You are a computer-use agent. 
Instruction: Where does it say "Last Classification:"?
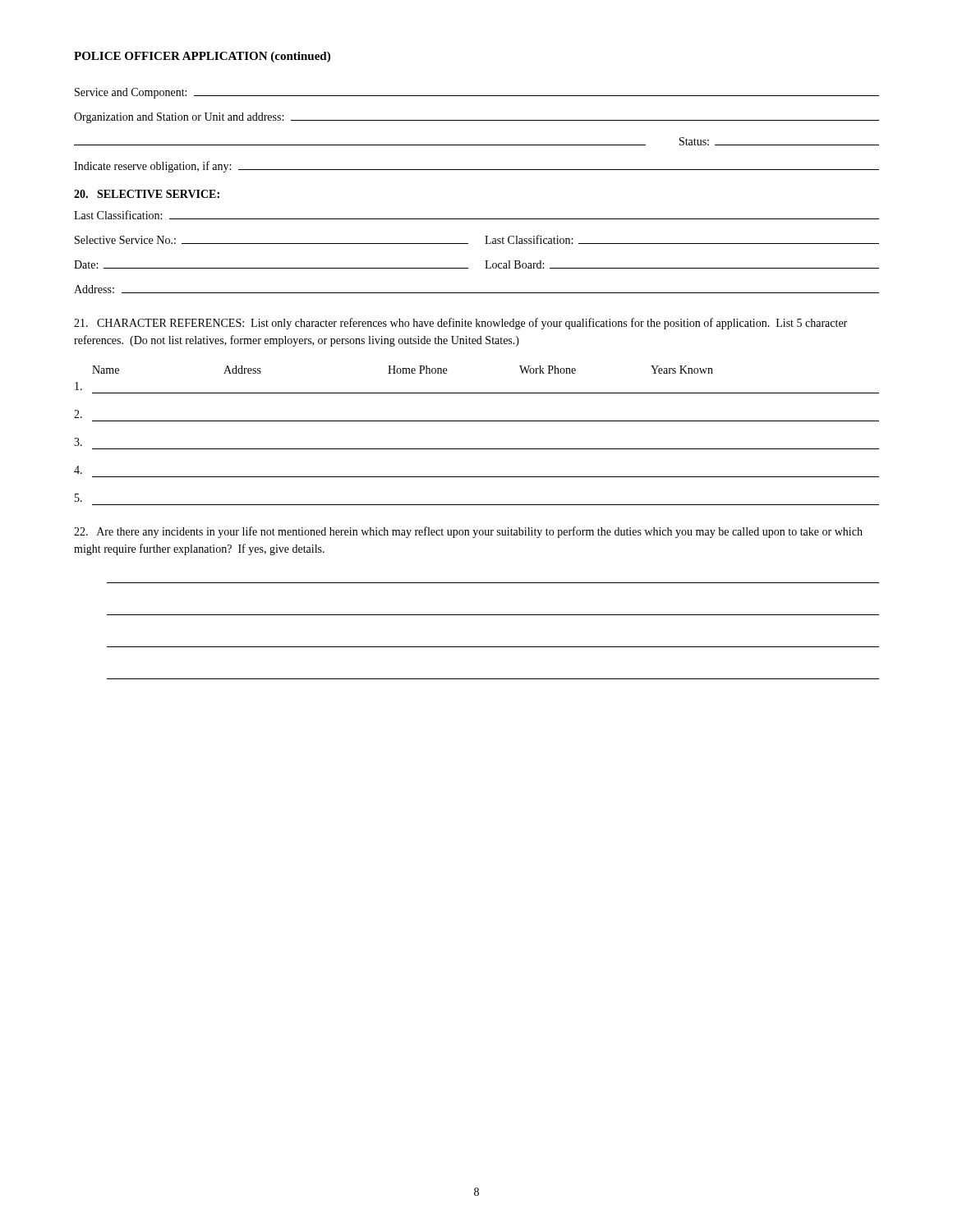pos(476,216)
